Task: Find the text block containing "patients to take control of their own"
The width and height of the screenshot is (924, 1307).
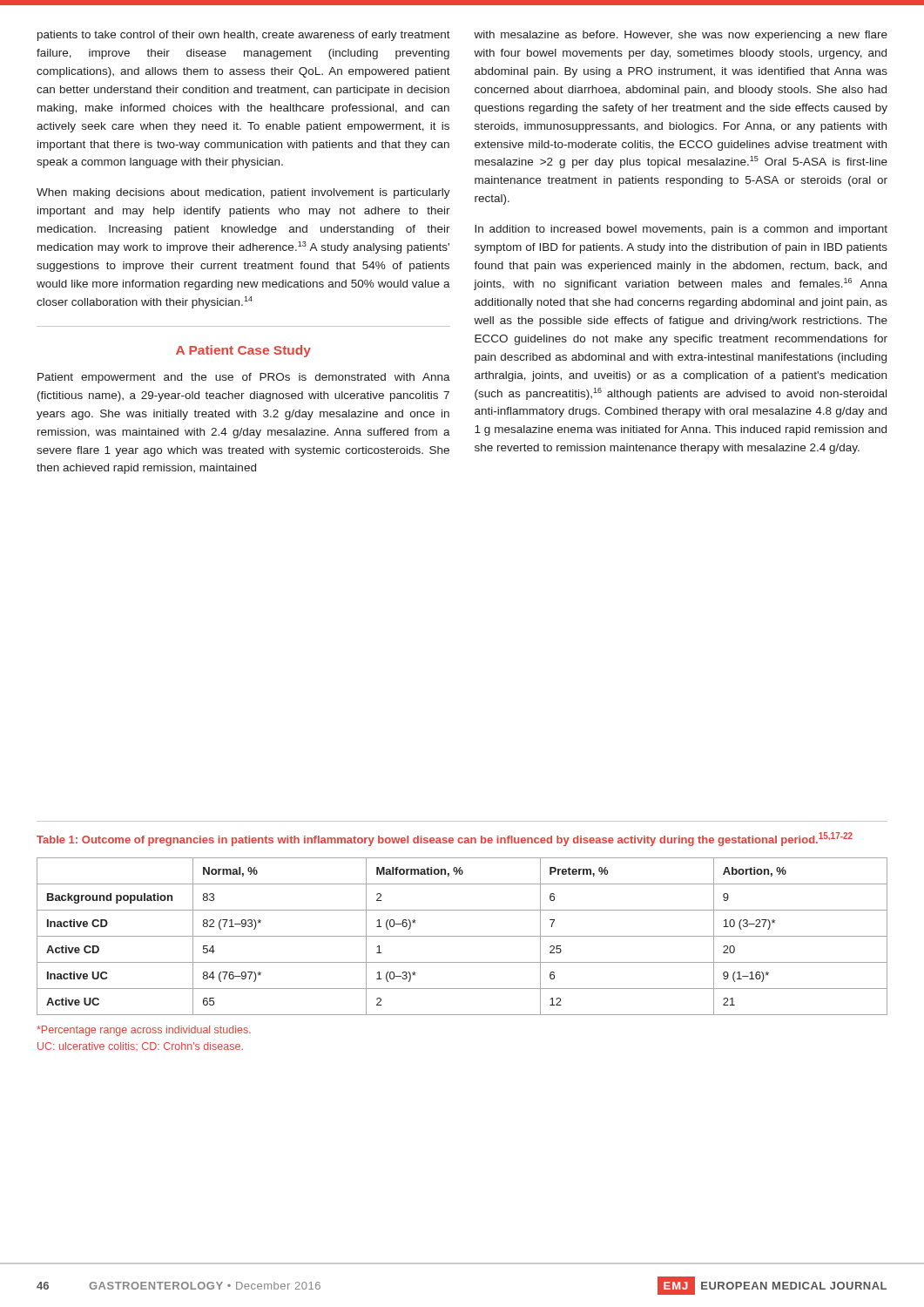Action: coord(243,99)
